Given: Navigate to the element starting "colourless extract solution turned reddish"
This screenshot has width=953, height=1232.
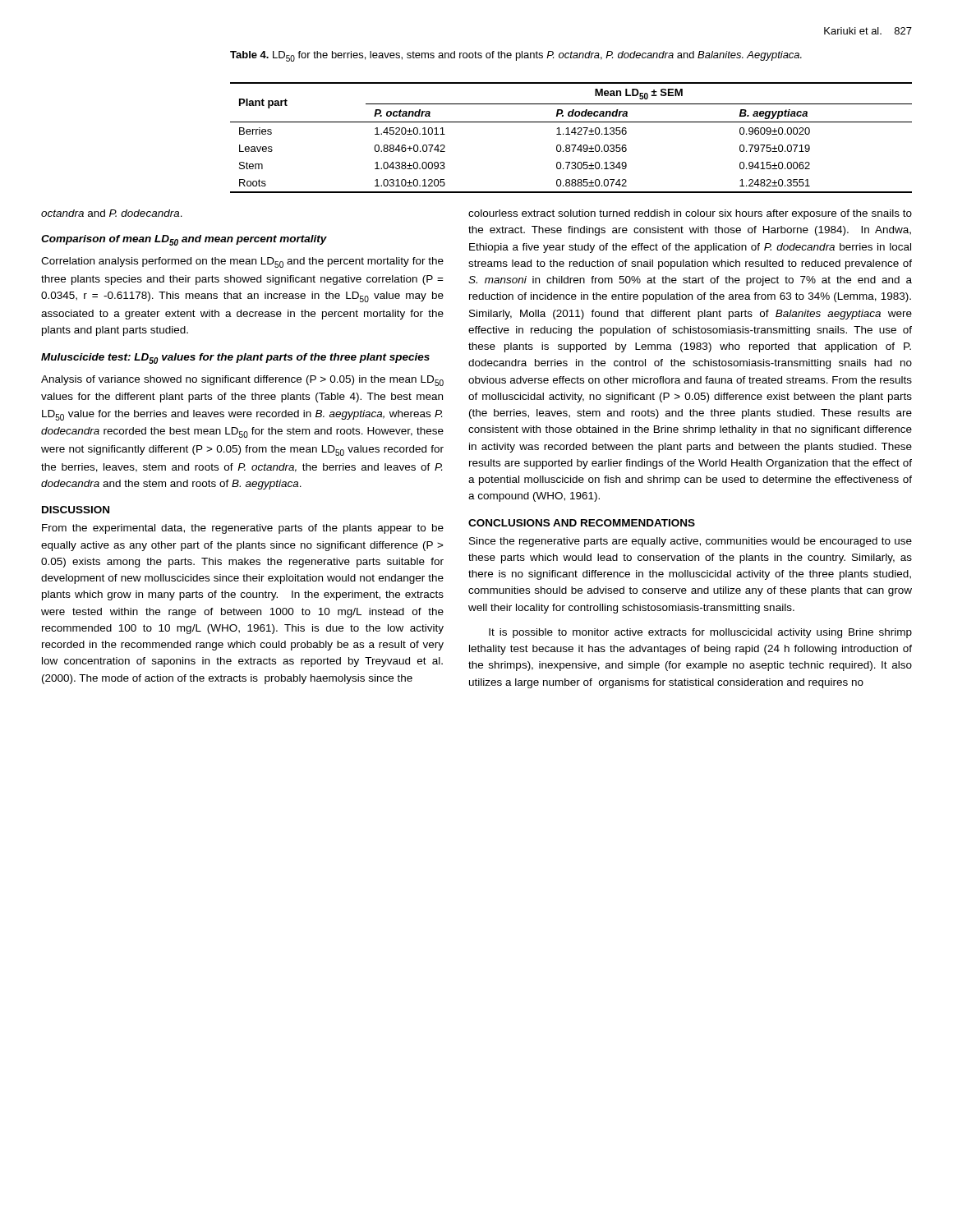Looking at the screenshot, I should click(x=690, y=355).
